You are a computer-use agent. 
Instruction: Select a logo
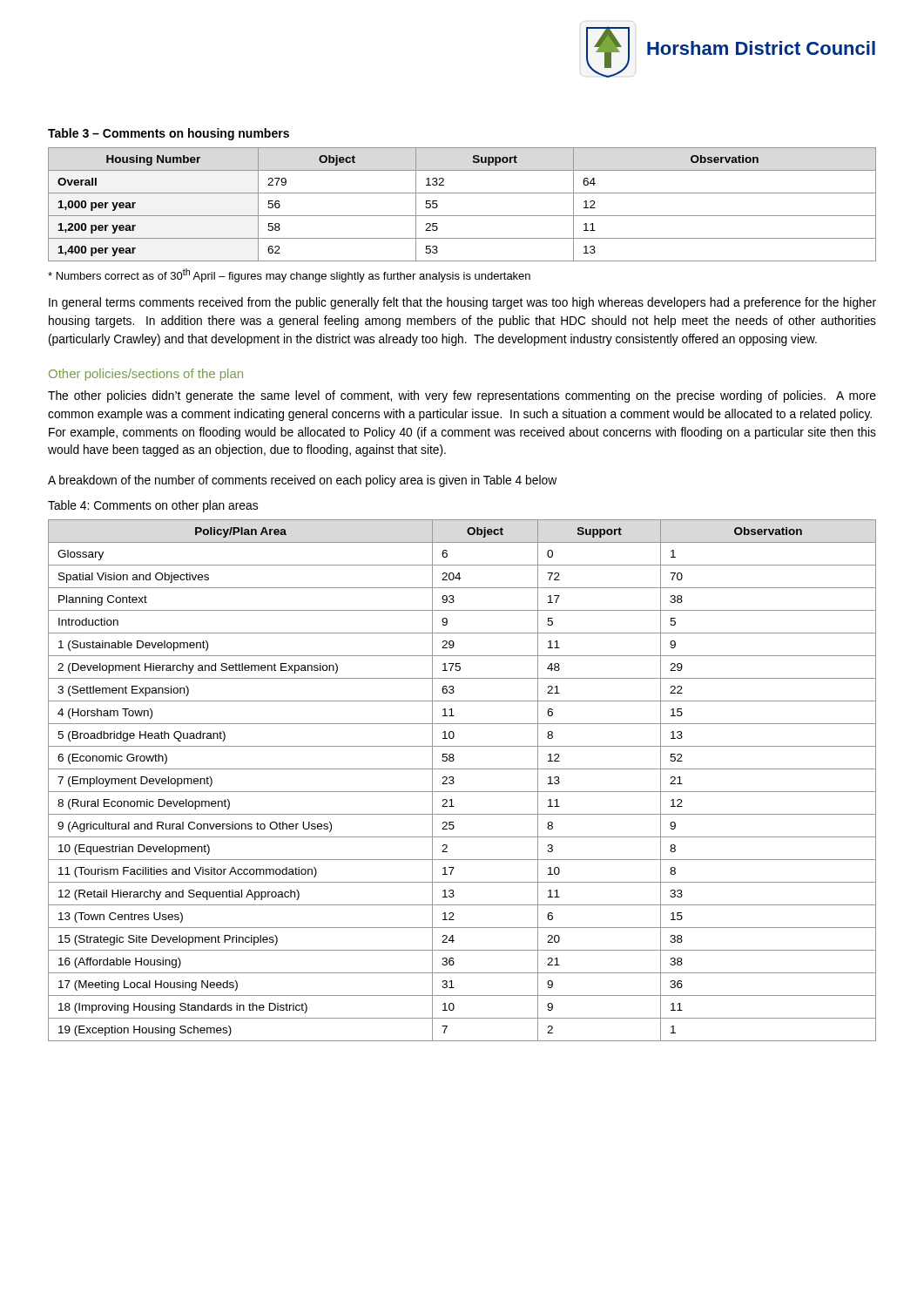point(727,49)
